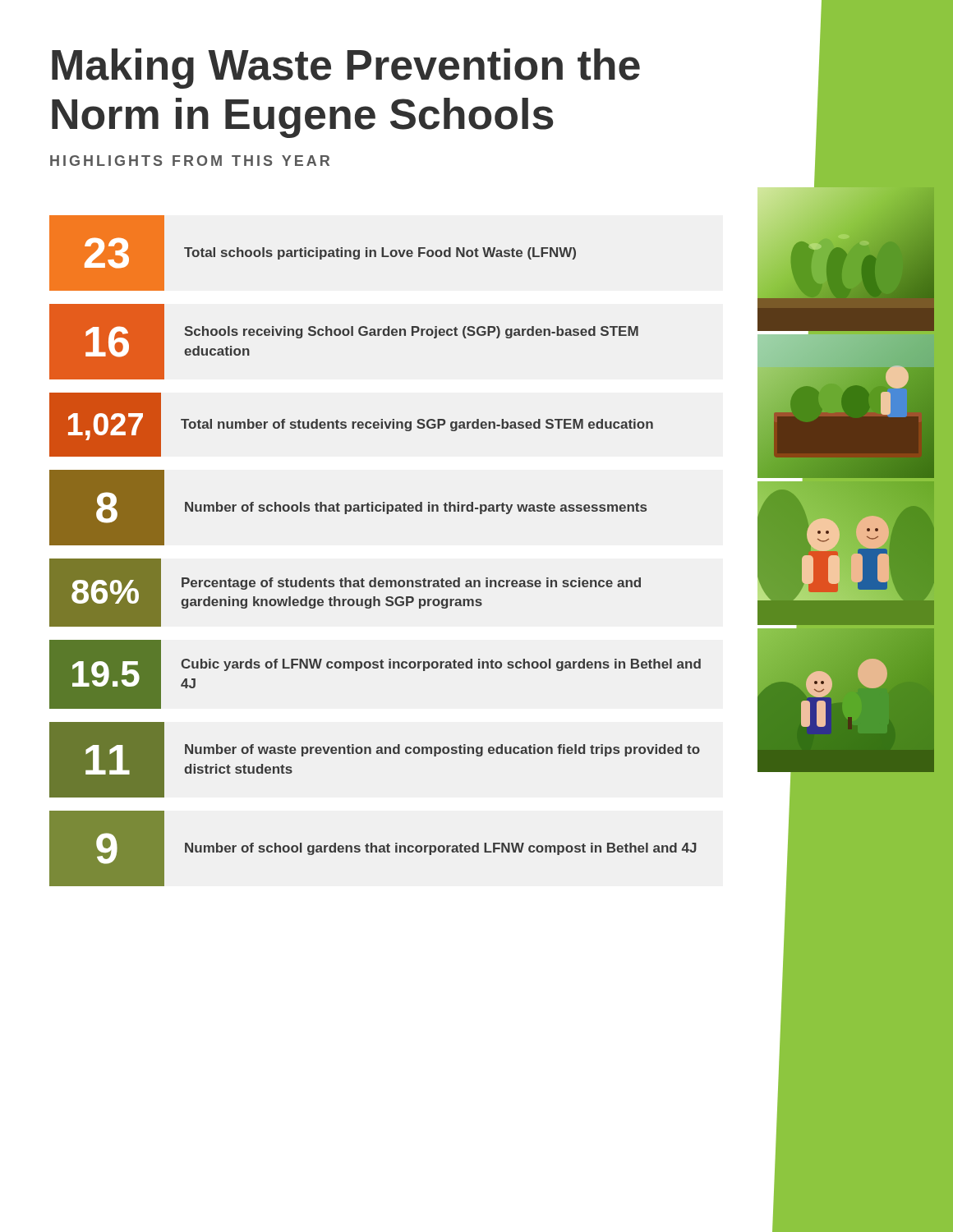The width and height of the screenshot is (953, 1232).
Task: Click on the list item containing "86% Percentage of students that demonstrated an"
Action: click(386, 593)
